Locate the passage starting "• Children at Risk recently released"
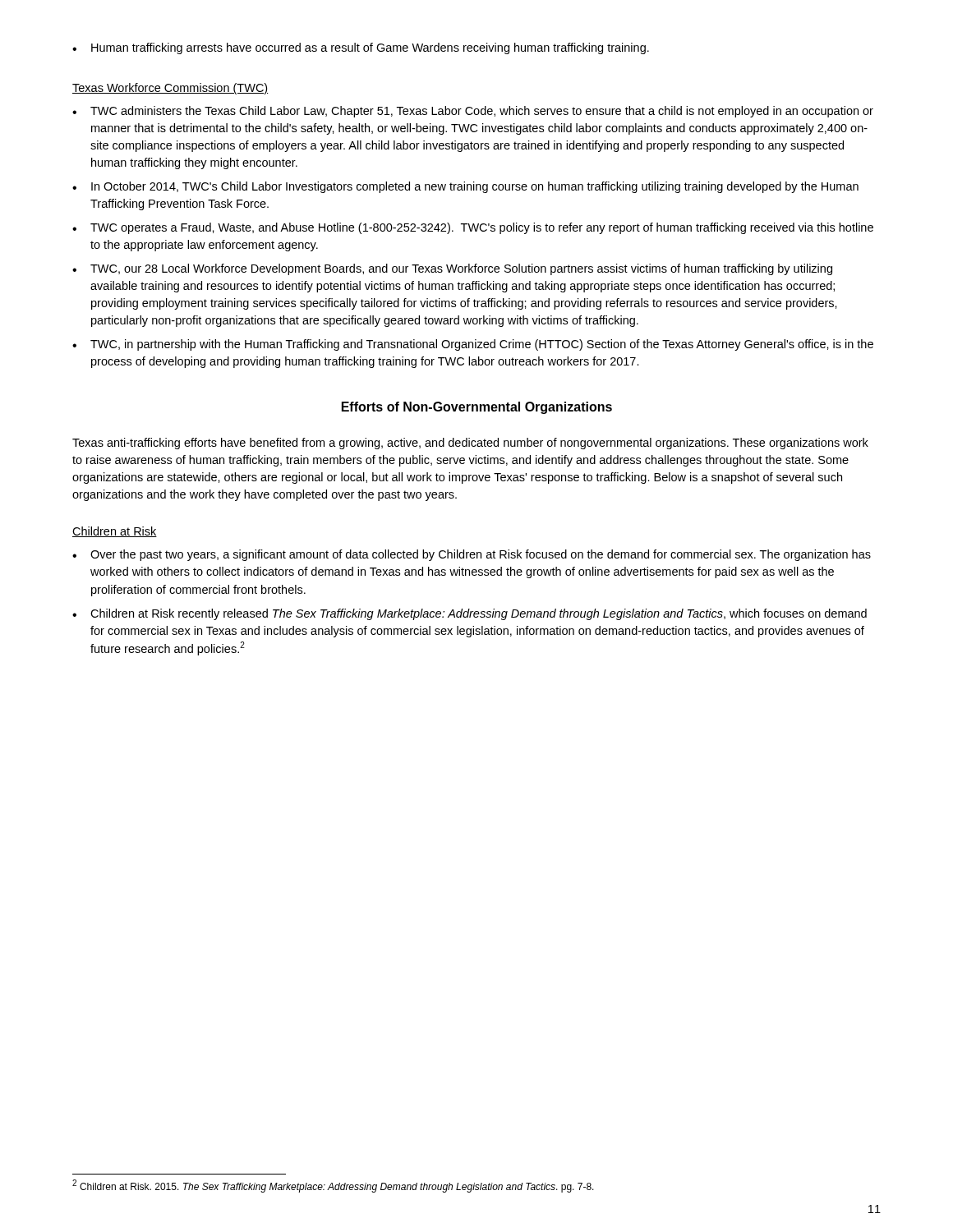Image resolution: width=953 pixels, height=1232 pixels. [x=476, y=631]
